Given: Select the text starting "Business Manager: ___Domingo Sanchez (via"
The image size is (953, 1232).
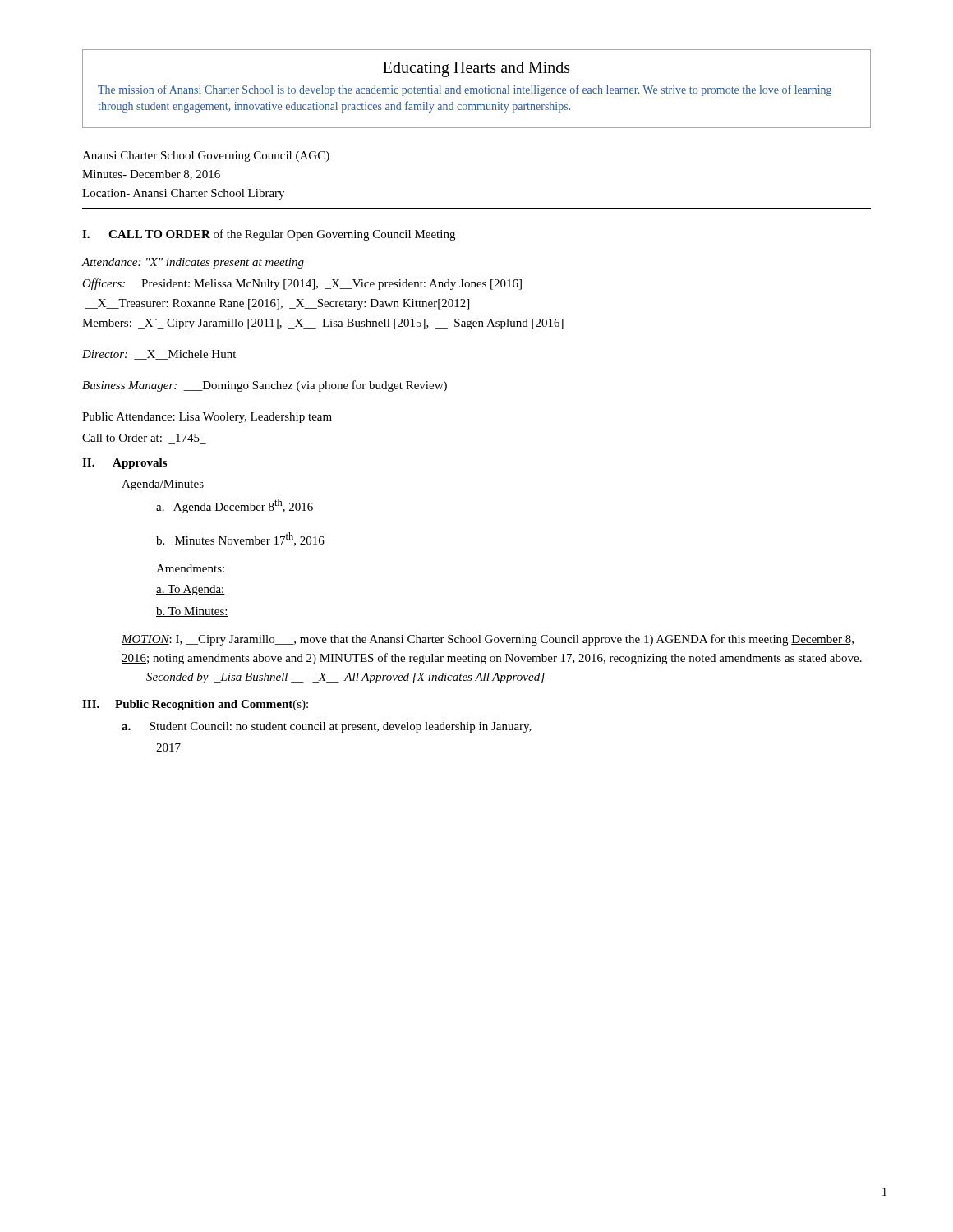Looking at the screenshot, I should [265, 385].
